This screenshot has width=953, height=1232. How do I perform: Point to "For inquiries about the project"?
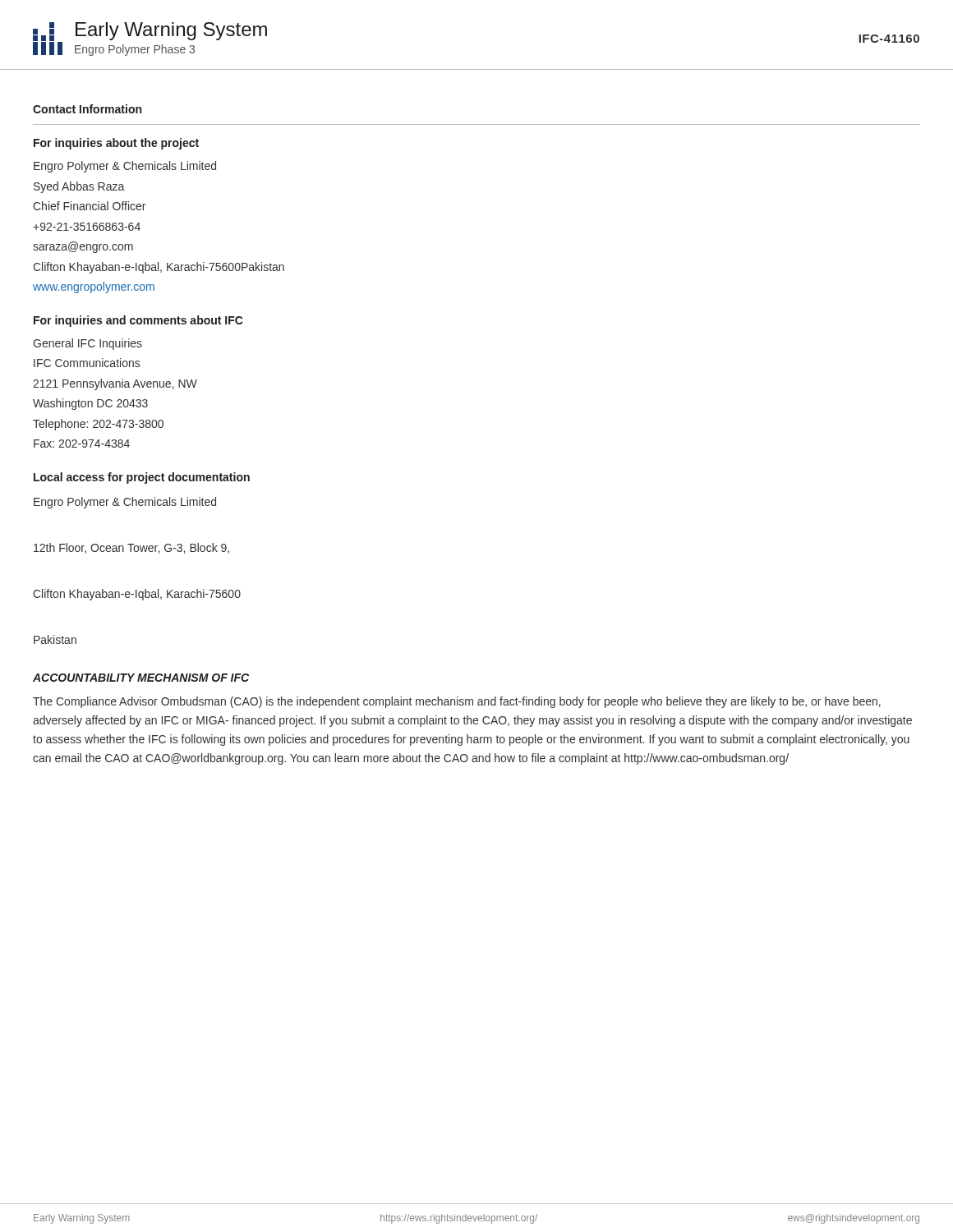point(116,143)
